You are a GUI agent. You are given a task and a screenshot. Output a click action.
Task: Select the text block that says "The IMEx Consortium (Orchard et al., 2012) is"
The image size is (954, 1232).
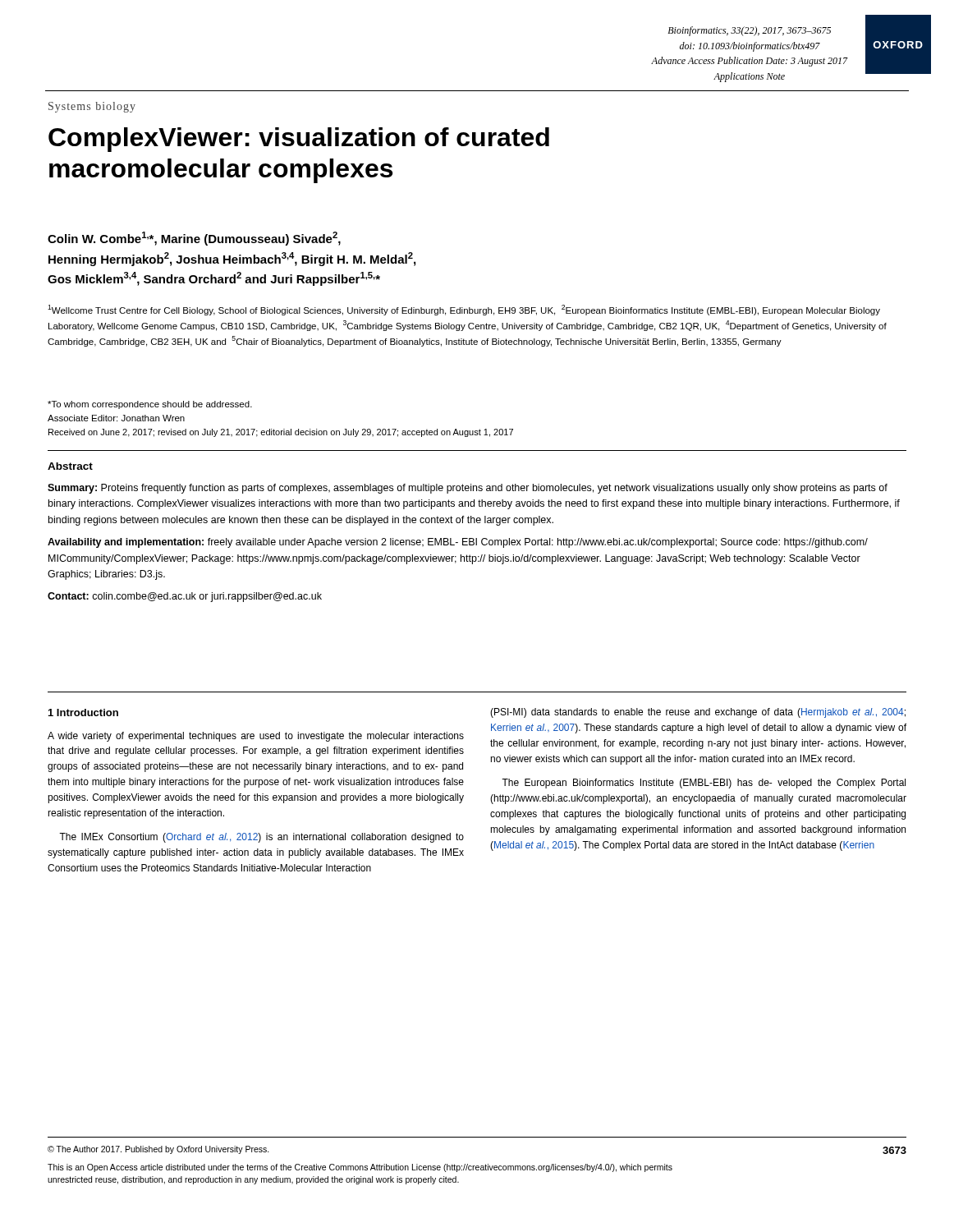click(x=256, y=853)
